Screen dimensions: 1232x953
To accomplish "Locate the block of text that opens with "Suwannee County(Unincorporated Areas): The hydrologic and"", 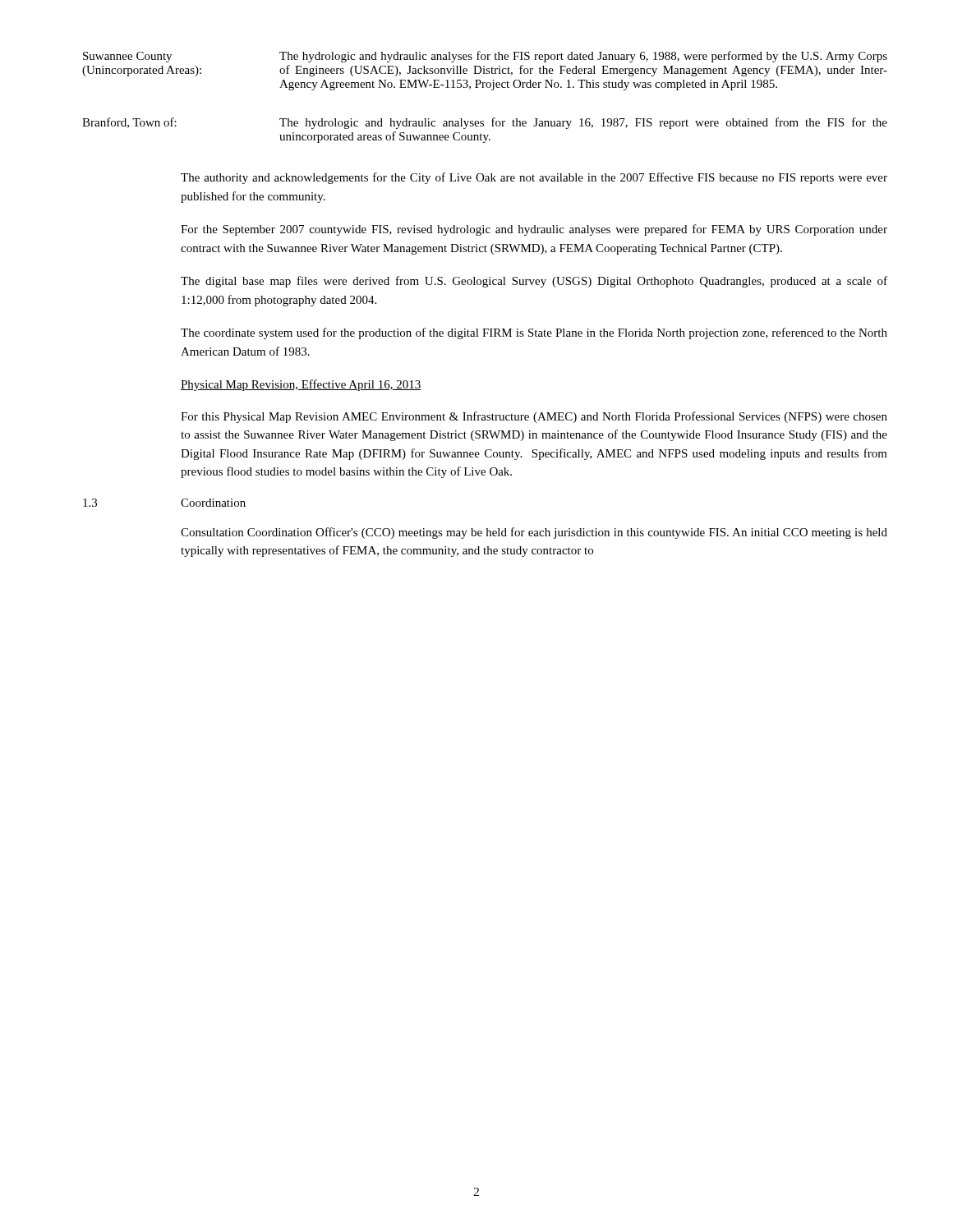I will pyautogui.click(x=485, y=70).
